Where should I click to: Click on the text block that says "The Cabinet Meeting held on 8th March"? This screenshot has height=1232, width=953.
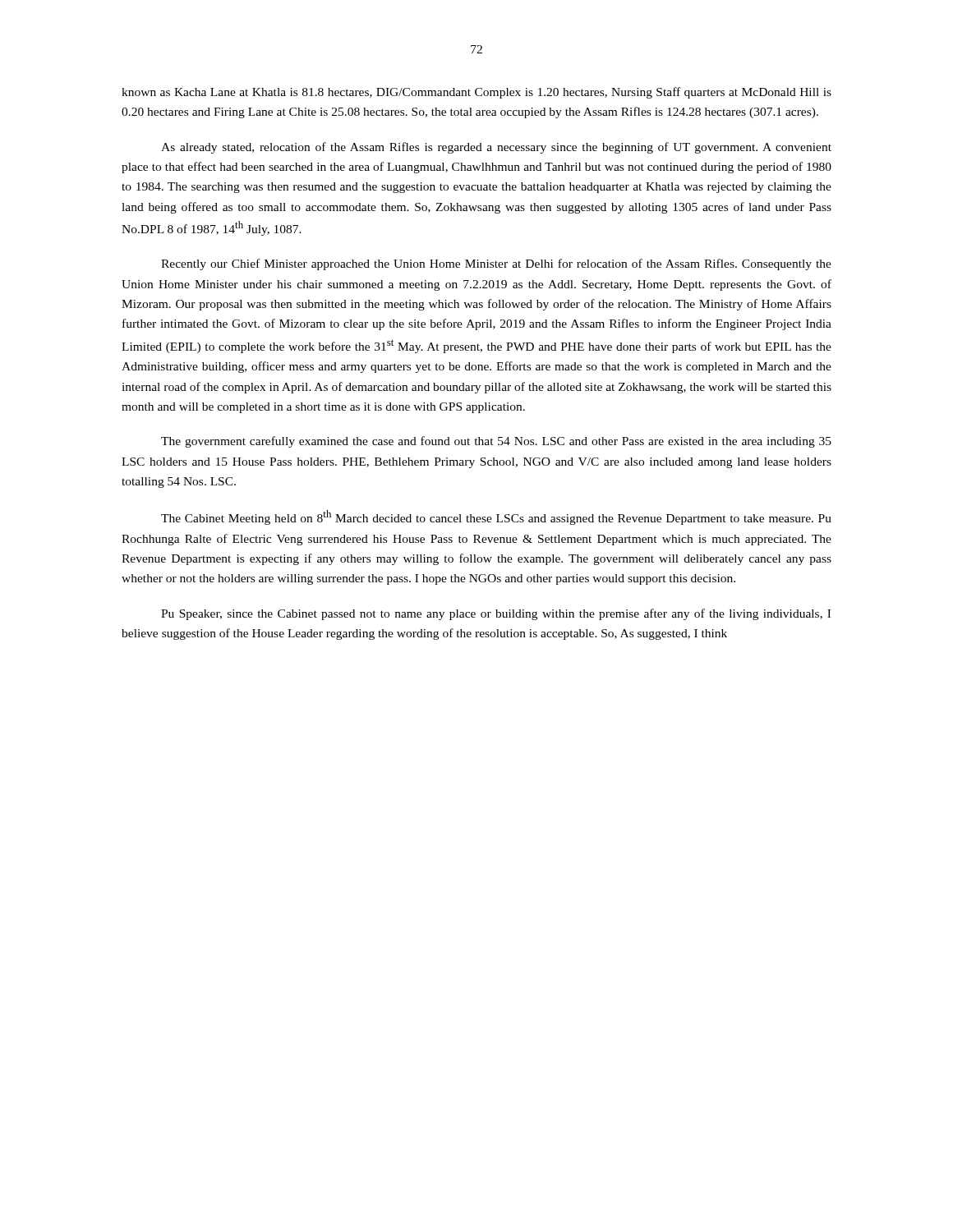476,546
